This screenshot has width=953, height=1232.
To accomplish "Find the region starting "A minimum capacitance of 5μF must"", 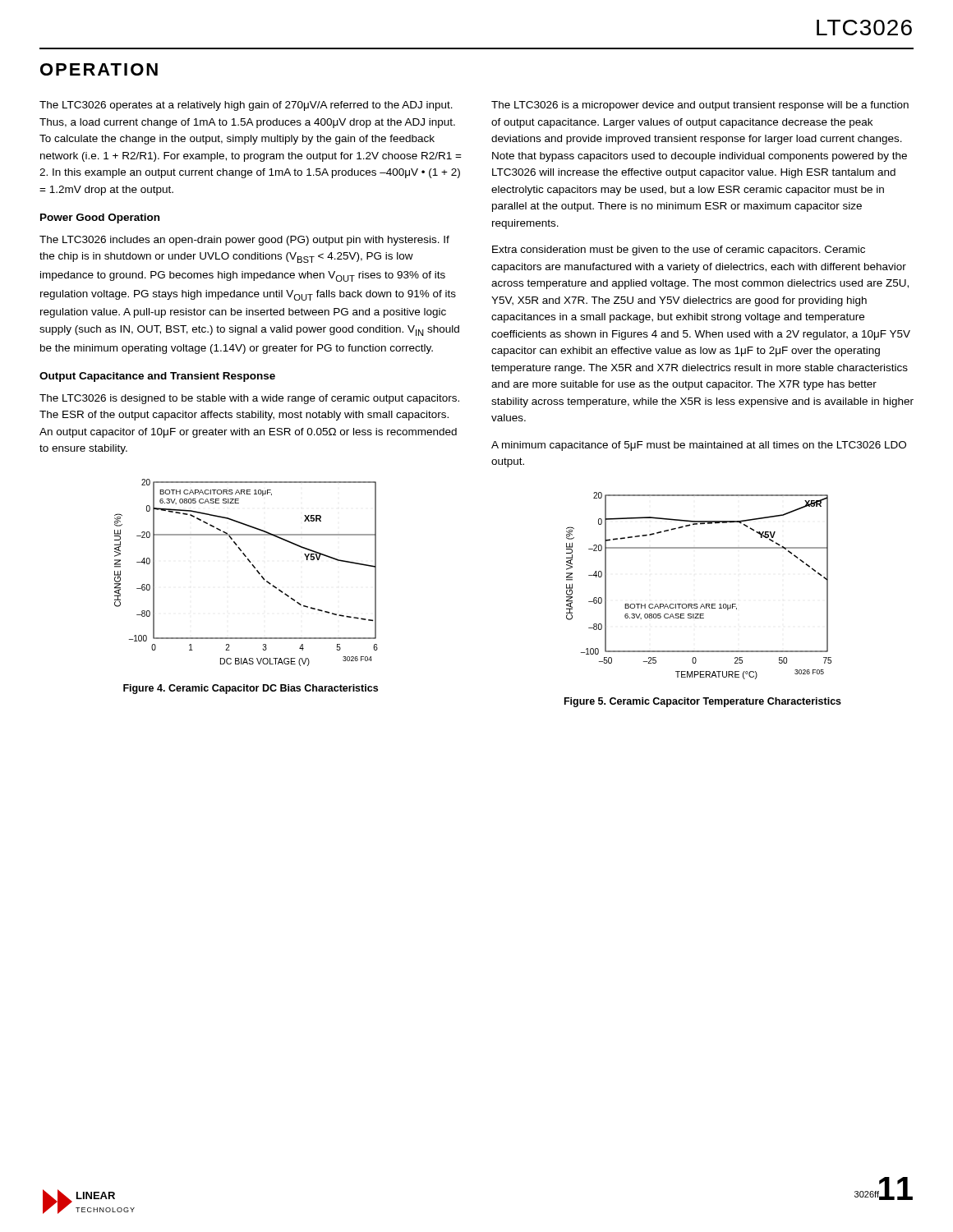I will [699, 453].
